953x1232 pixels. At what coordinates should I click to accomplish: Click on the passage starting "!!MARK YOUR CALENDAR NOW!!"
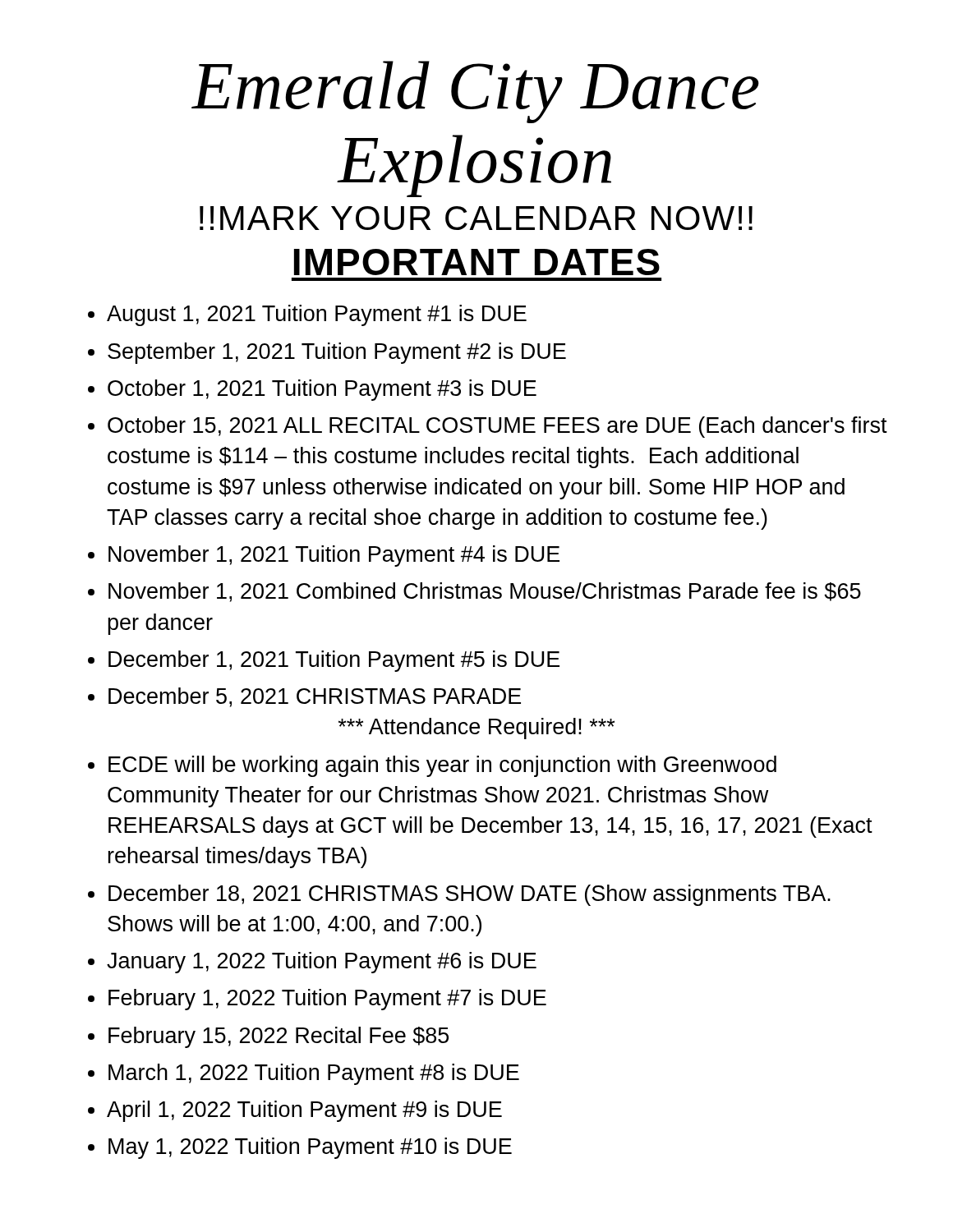476,218
